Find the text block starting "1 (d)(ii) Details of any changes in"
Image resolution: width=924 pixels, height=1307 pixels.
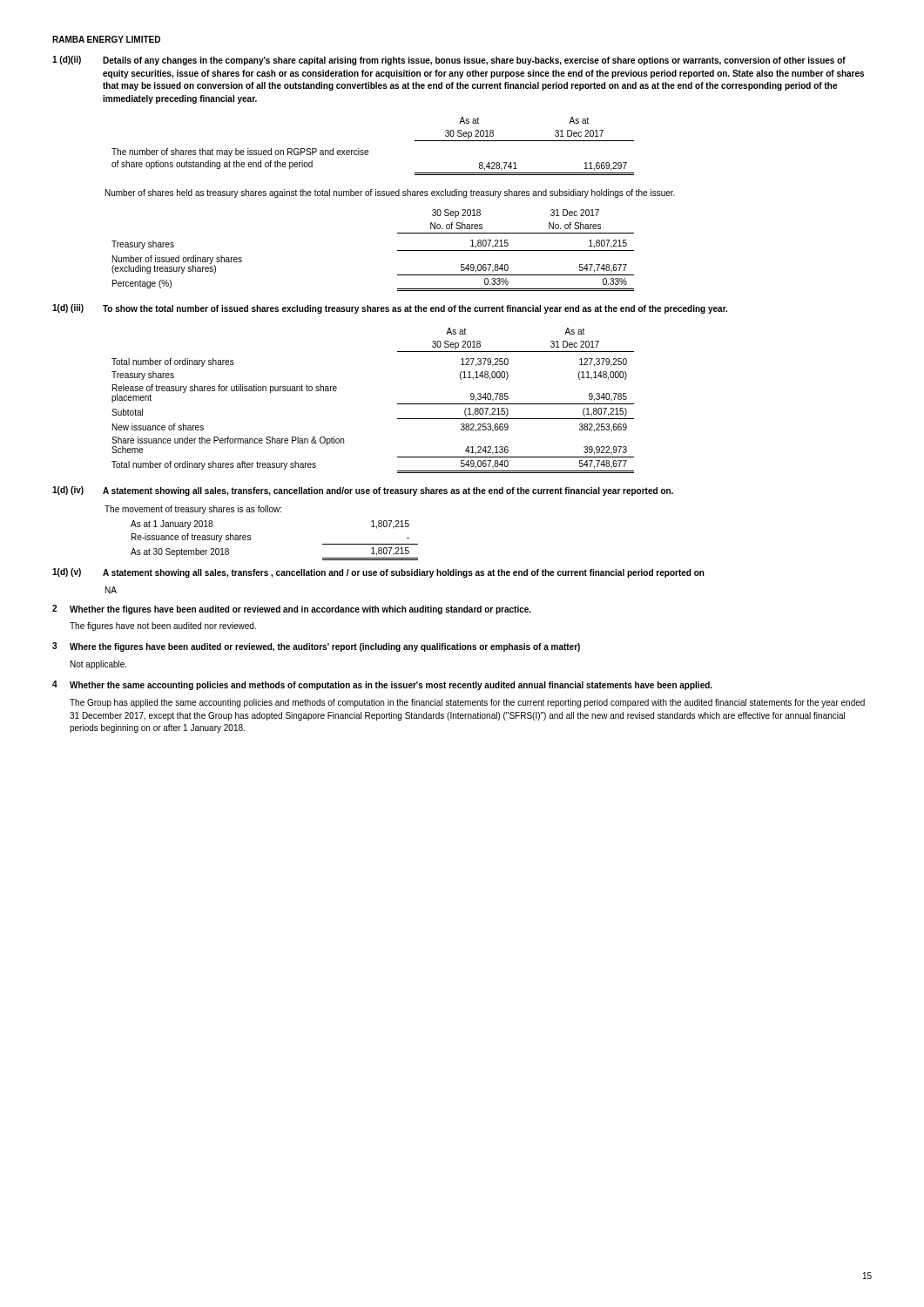[462, 80]
